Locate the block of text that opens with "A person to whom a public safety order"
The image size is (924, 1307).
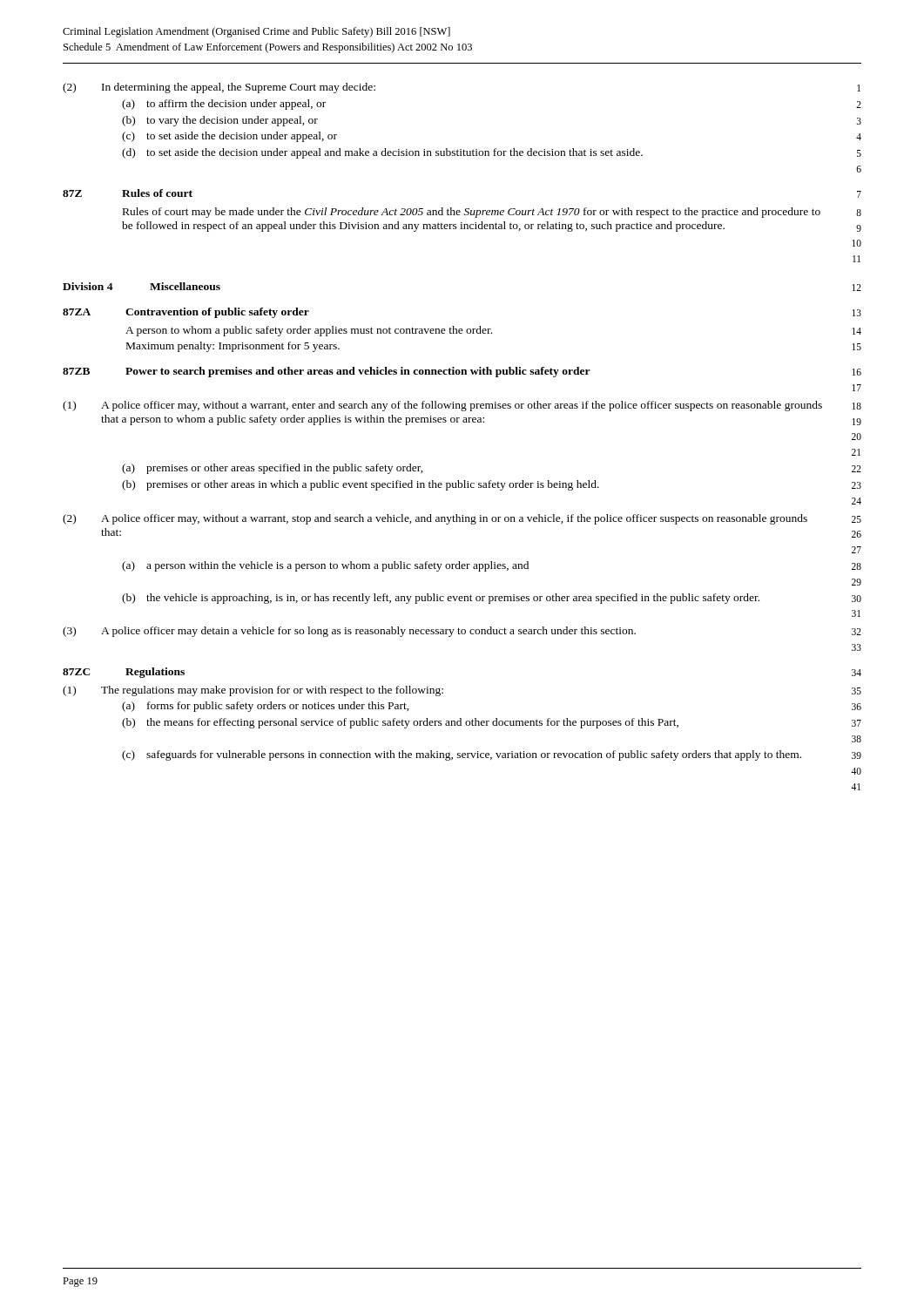pos(462,331)
